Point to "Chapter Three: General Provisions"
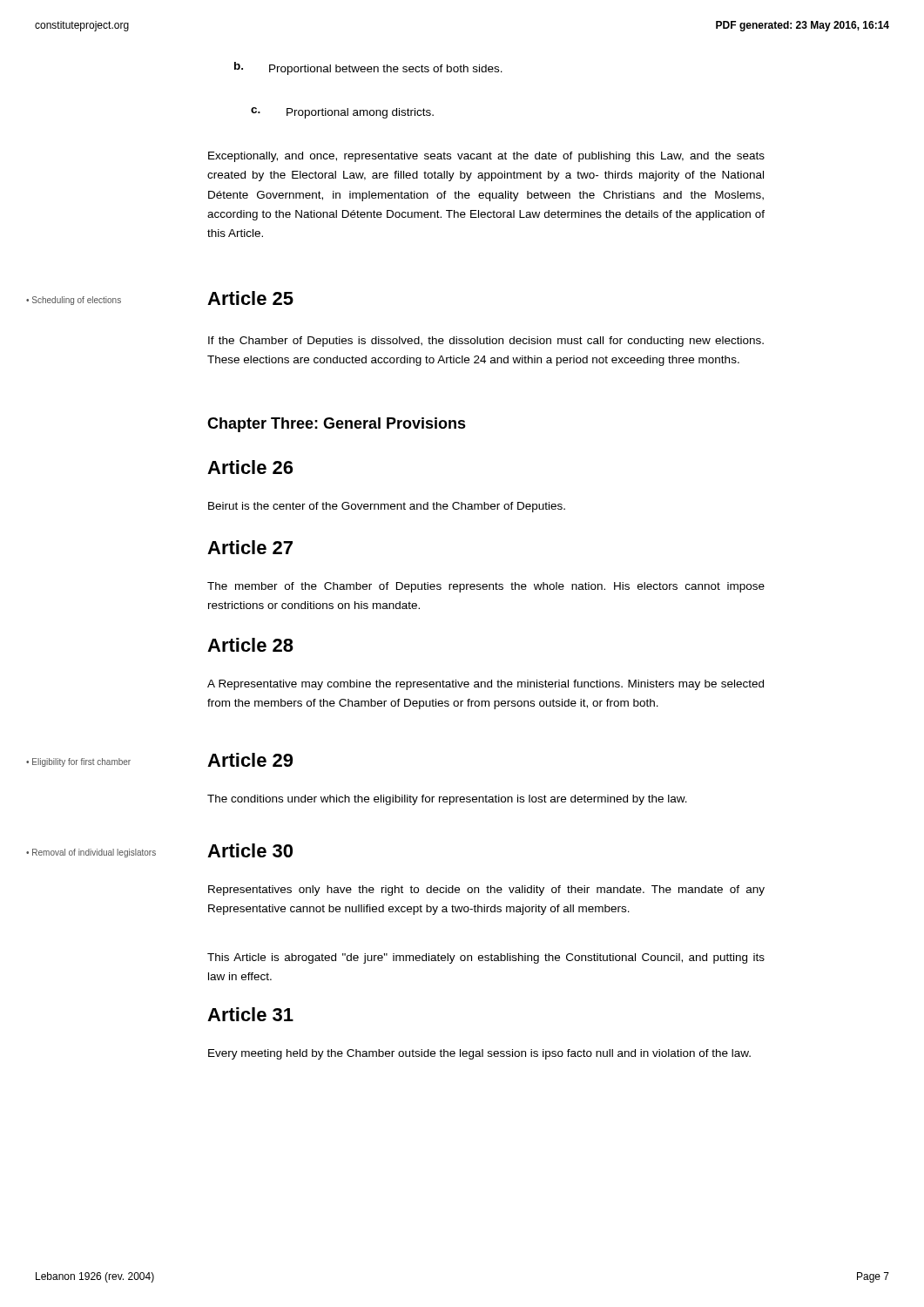Screen dimensions: 1307x924 tap(337, 423)
